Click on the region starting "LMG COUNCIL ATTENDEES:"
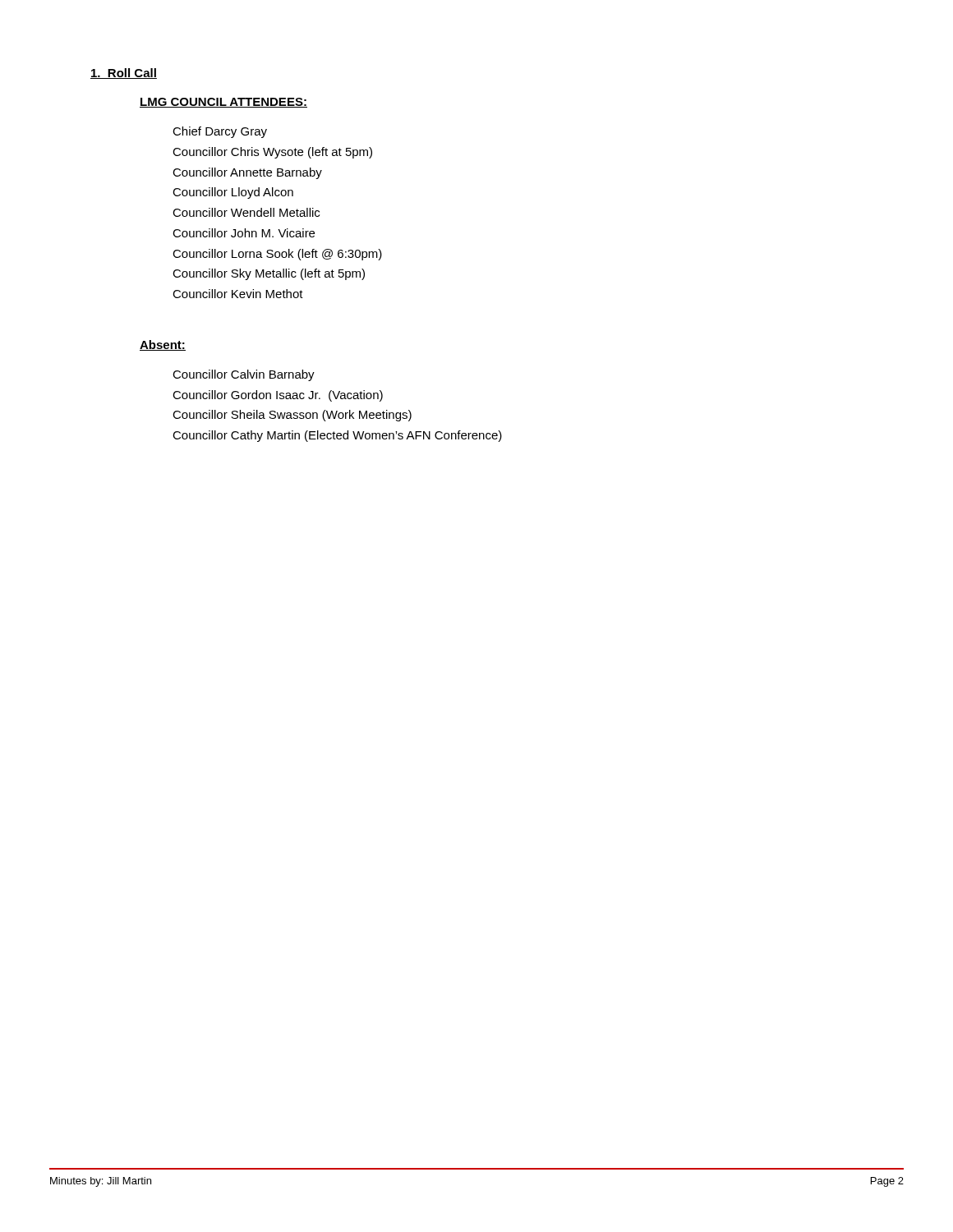The width and height of the screenshot is (953, 1232). click(x=223, y=101)
